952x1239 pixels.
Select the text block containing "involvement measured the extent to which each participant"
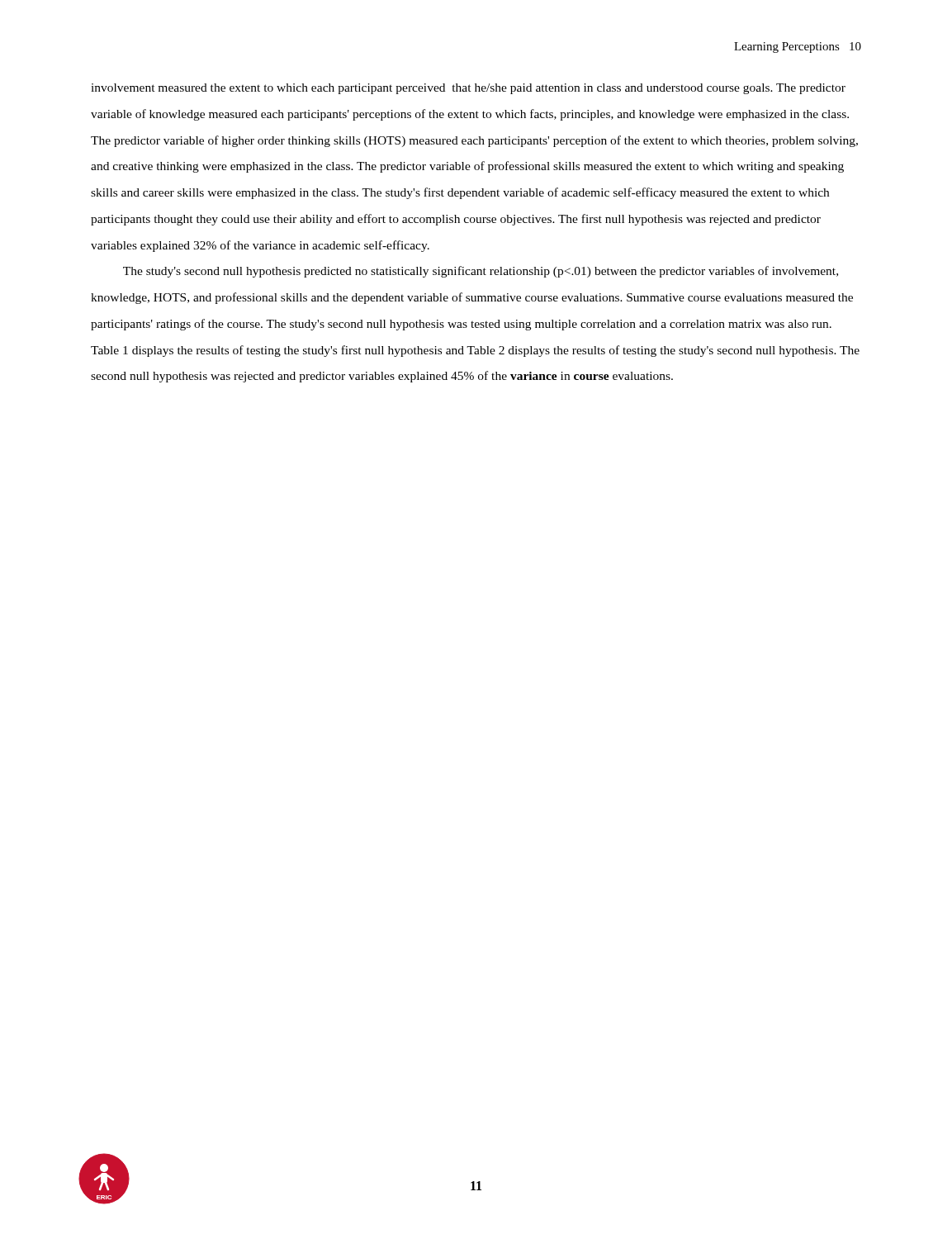476,232
